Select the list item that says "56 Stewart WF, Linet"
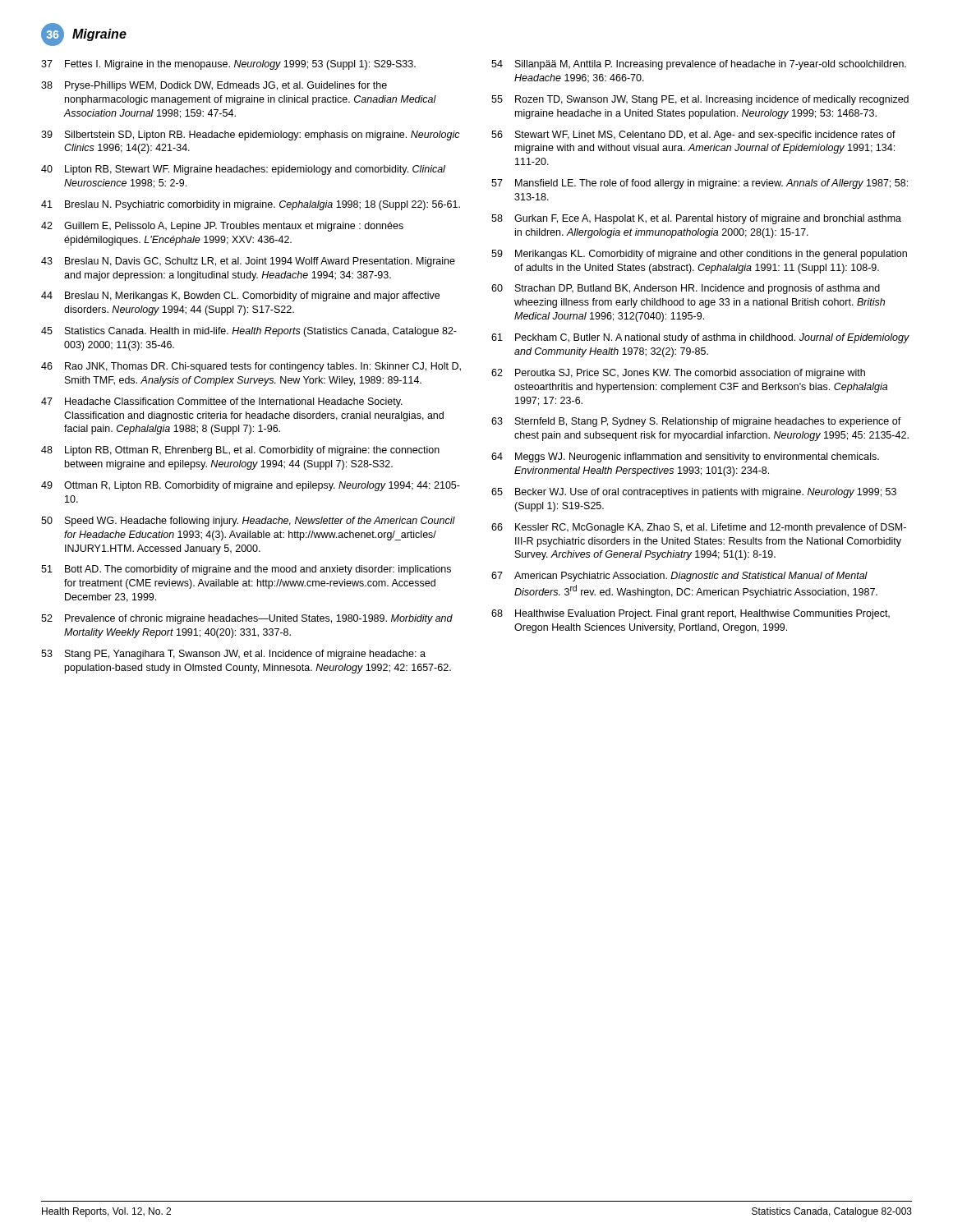The height and width of the screenshot is (1232, 953). coord(702,149)
